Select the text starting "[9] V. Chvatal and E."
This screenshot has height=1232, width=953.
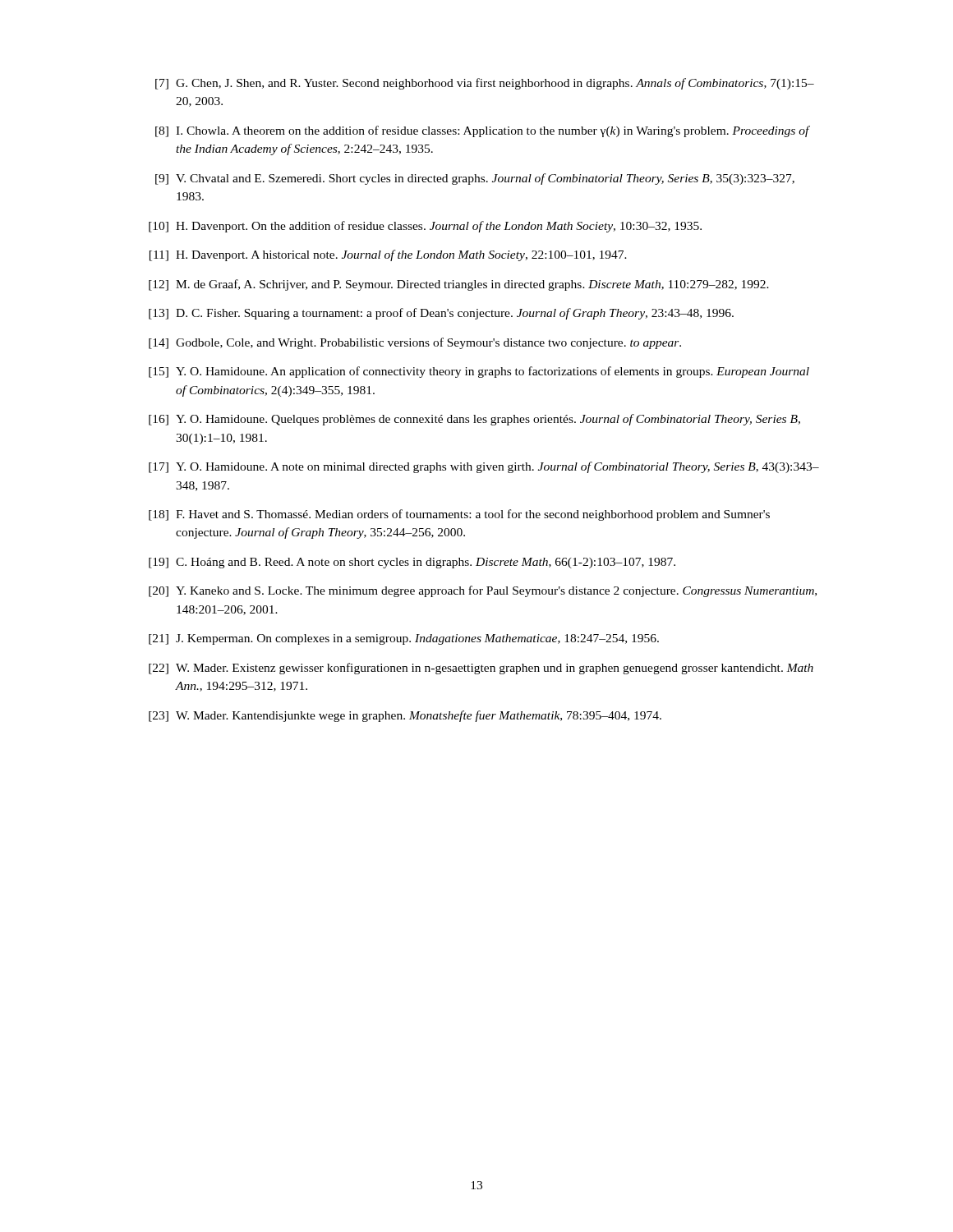coord(476,188)
